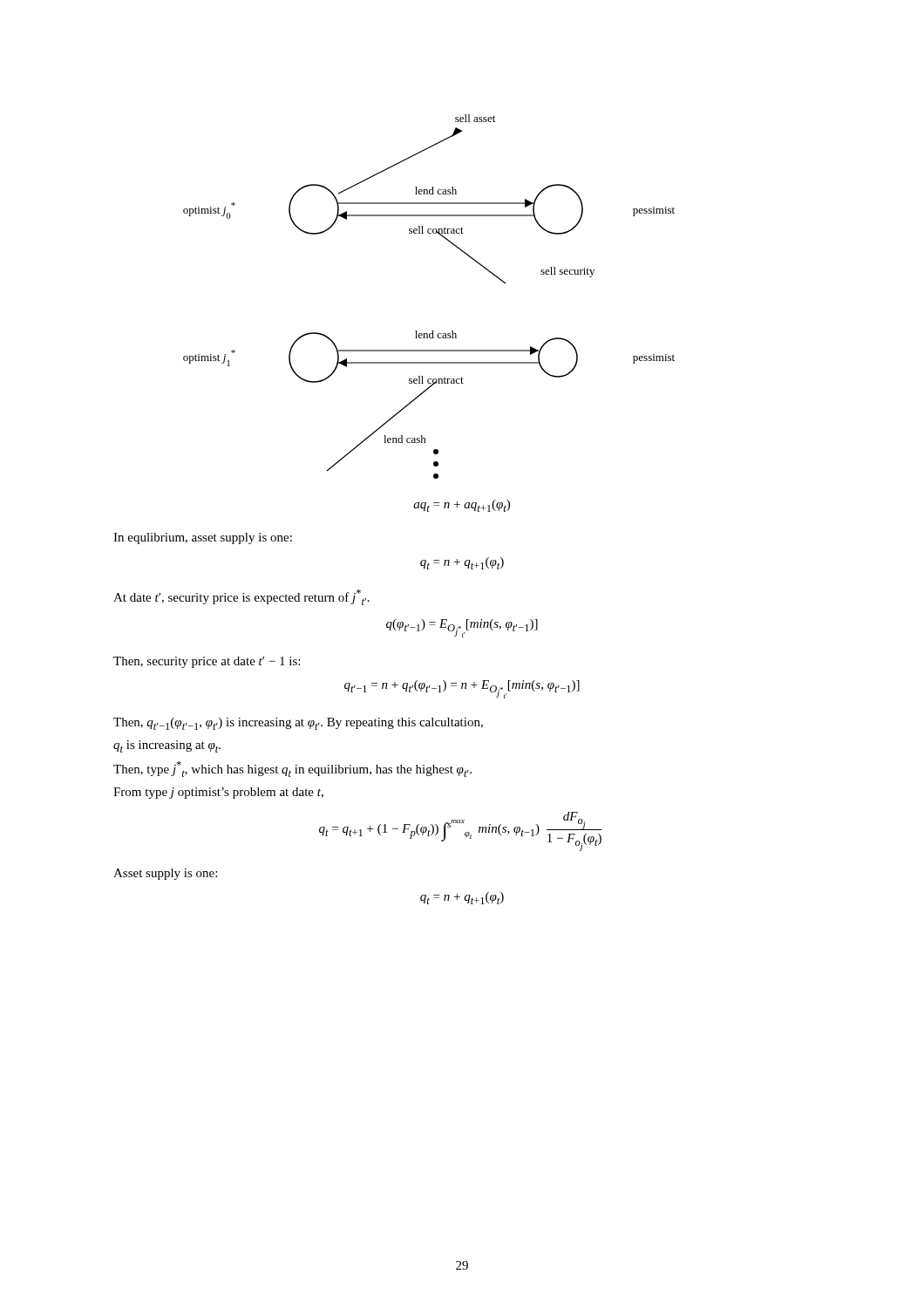Viewport: 924px width, 1308px height.
Task: Select the block starting "In equlibrium, asset supply"
Action: [x=203, y=537]
